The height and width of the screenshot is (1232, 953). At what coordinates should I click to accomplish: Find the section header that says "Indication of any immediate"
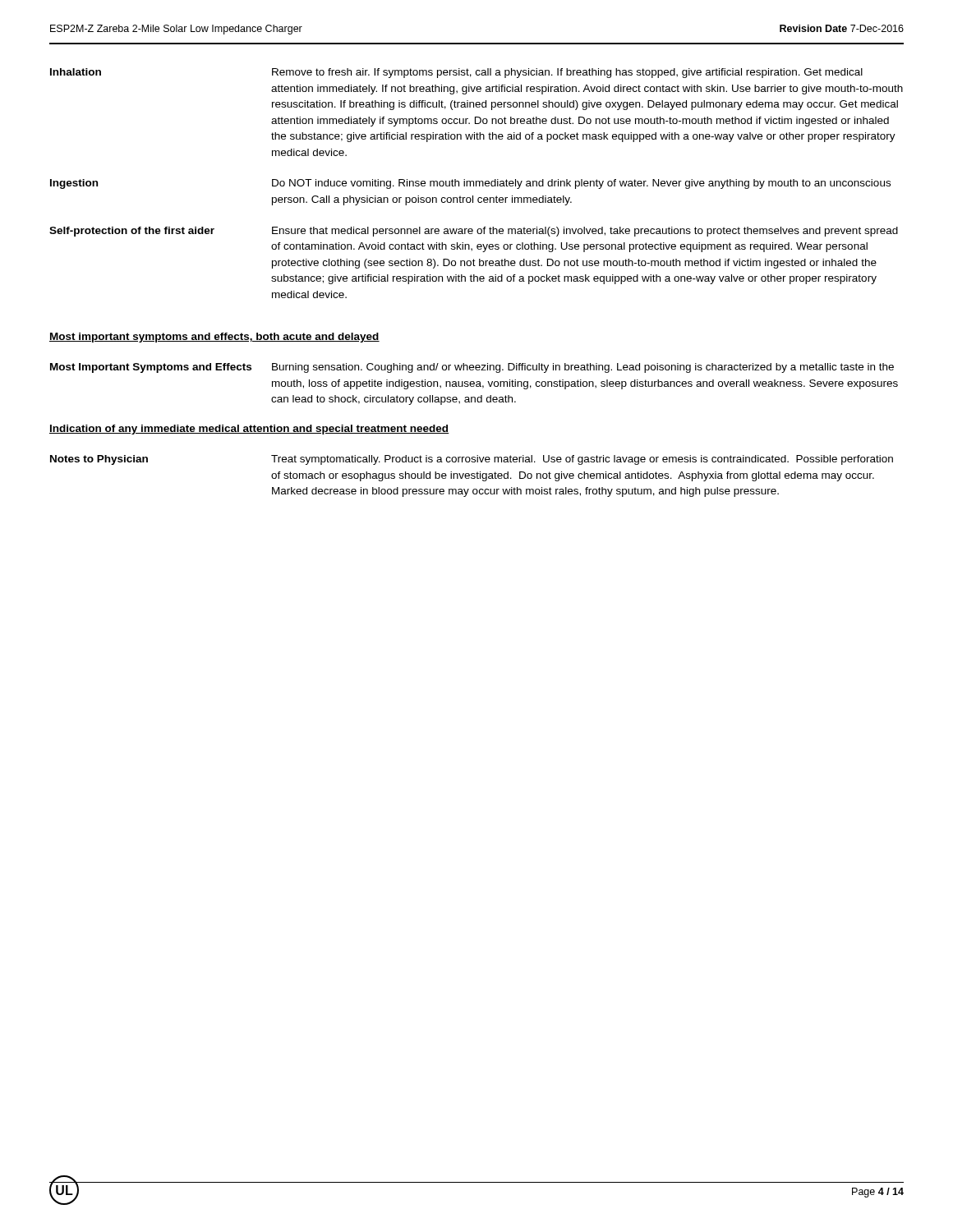pyautogui.click(x=249, y=428)
